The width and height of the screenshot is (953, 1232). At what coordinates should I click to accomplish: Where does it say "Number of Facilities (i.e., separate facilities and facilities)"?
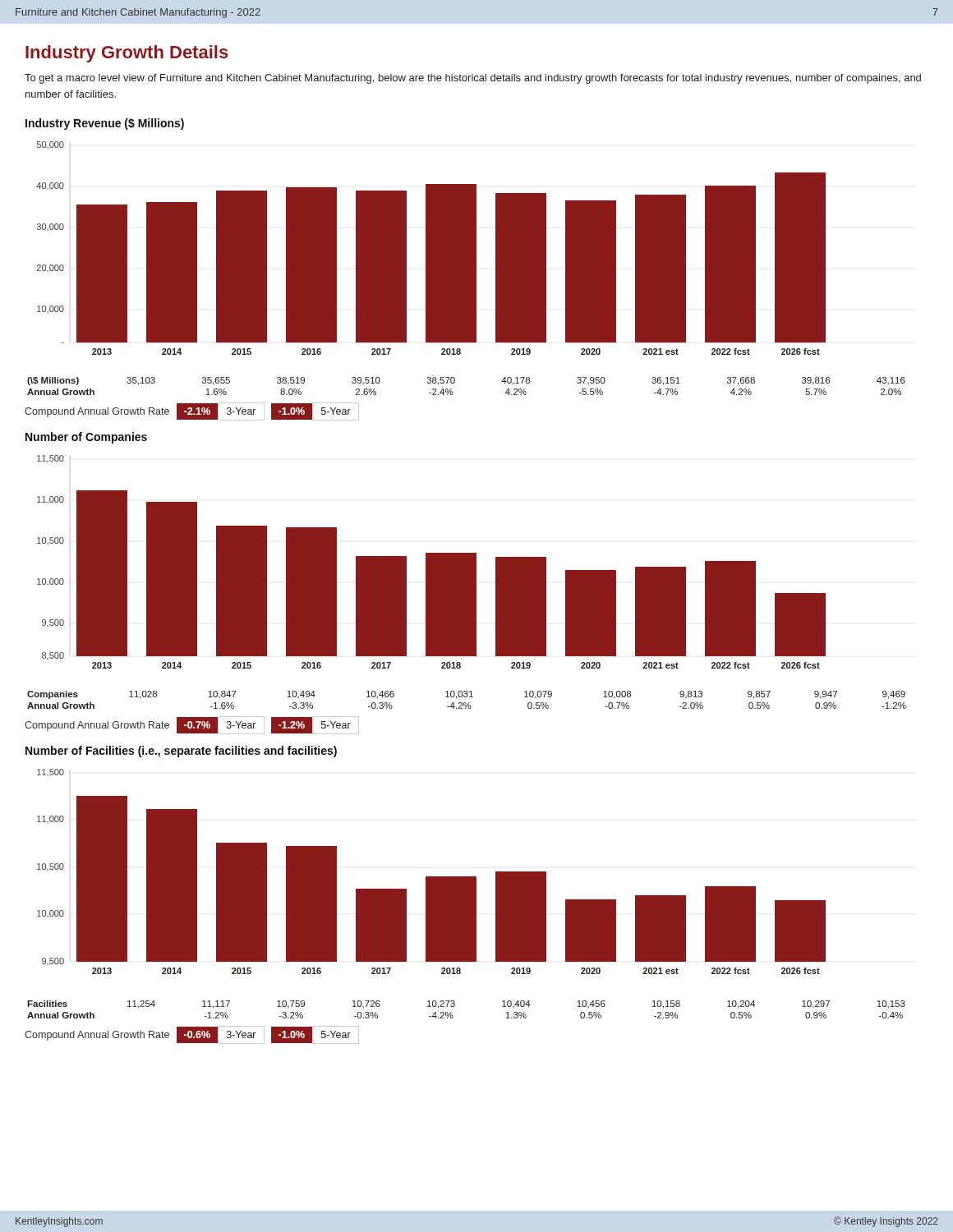181,751
